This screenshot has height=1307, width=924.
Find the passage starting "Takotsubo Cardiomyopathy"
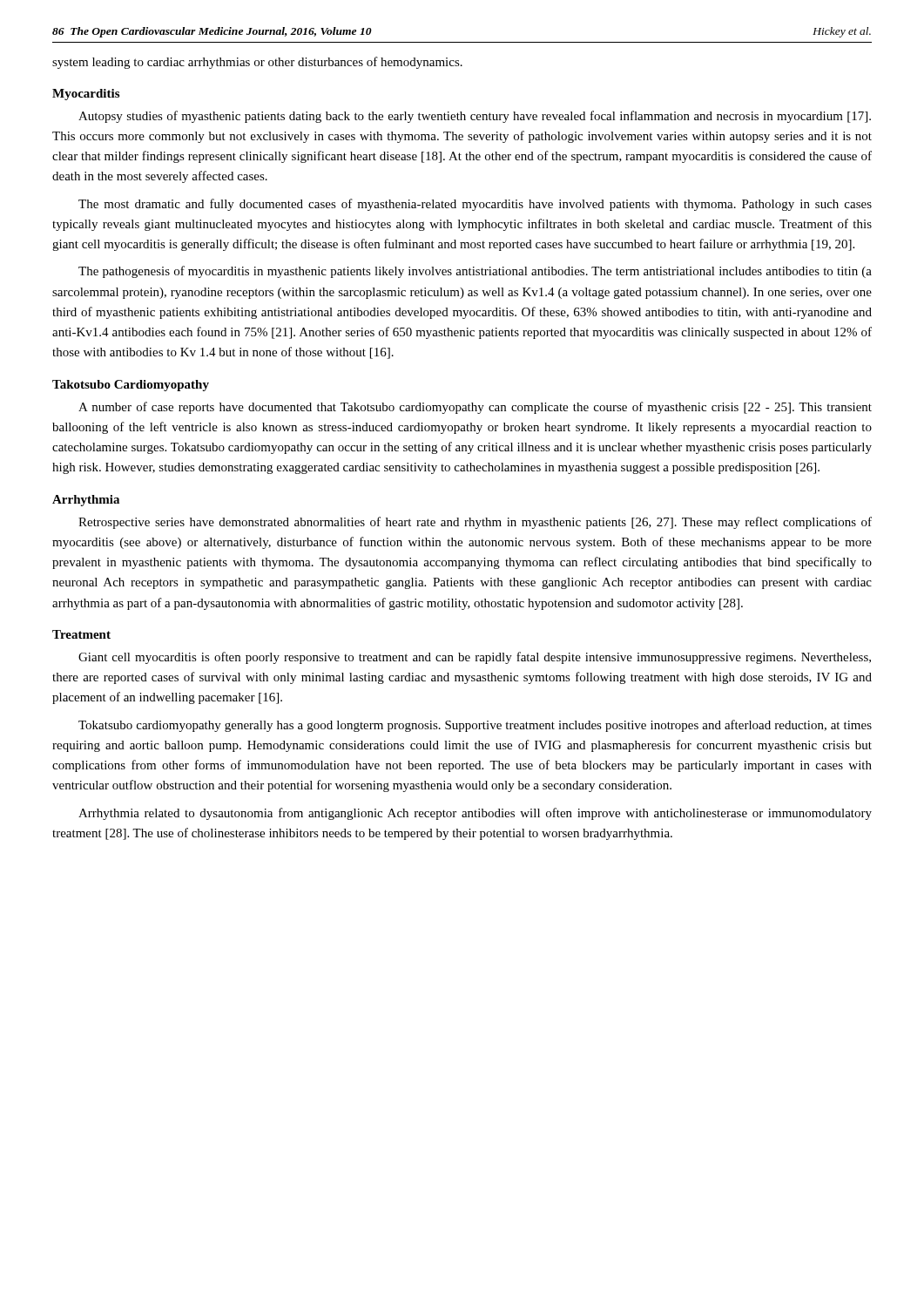click(x=131, y=384)
